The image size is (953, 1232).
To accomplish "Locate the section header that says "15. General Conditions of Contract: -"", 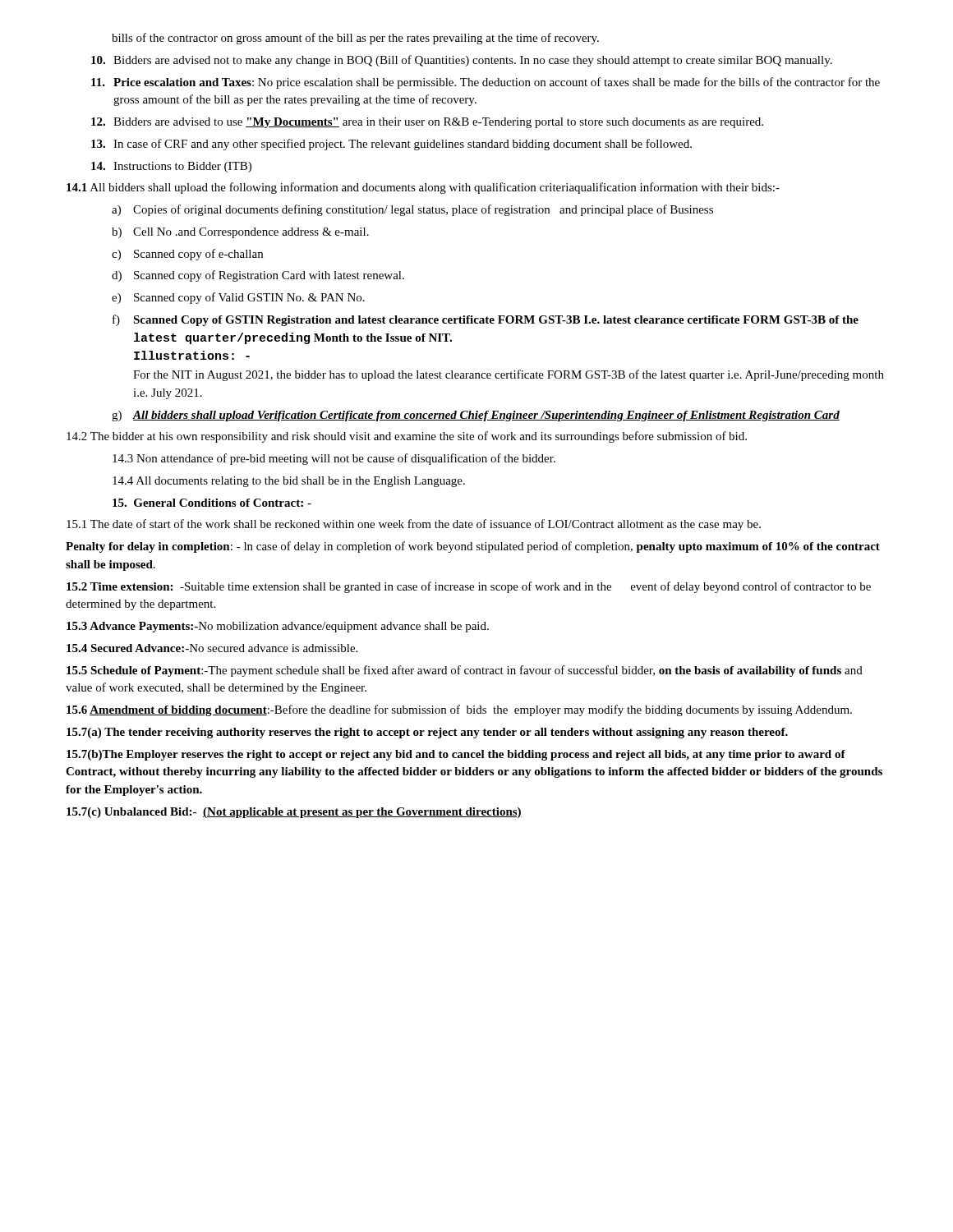I will click(x=211, y=502).
